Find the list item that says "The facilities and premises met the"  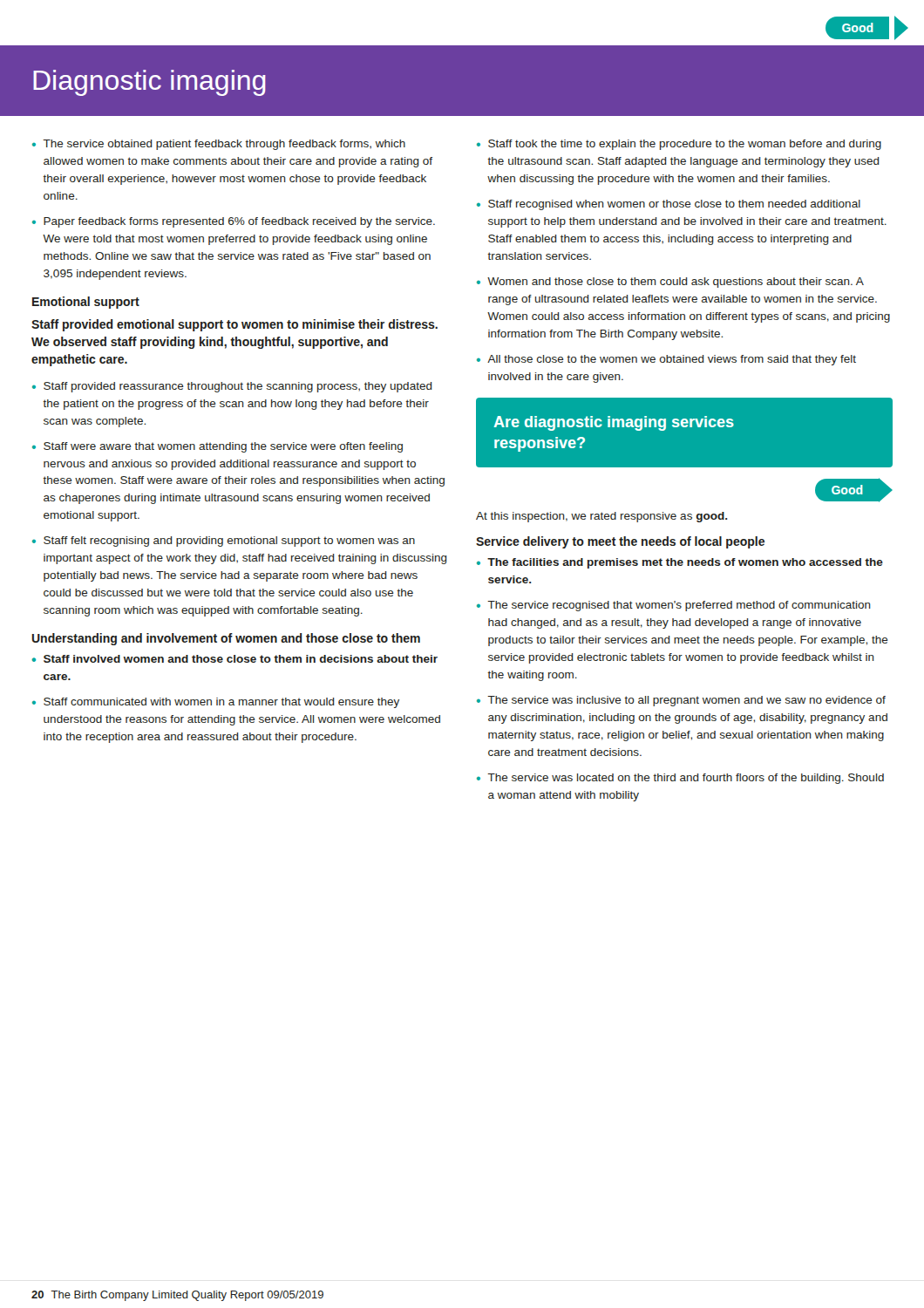pyautogui.click(x=684, y=571)
